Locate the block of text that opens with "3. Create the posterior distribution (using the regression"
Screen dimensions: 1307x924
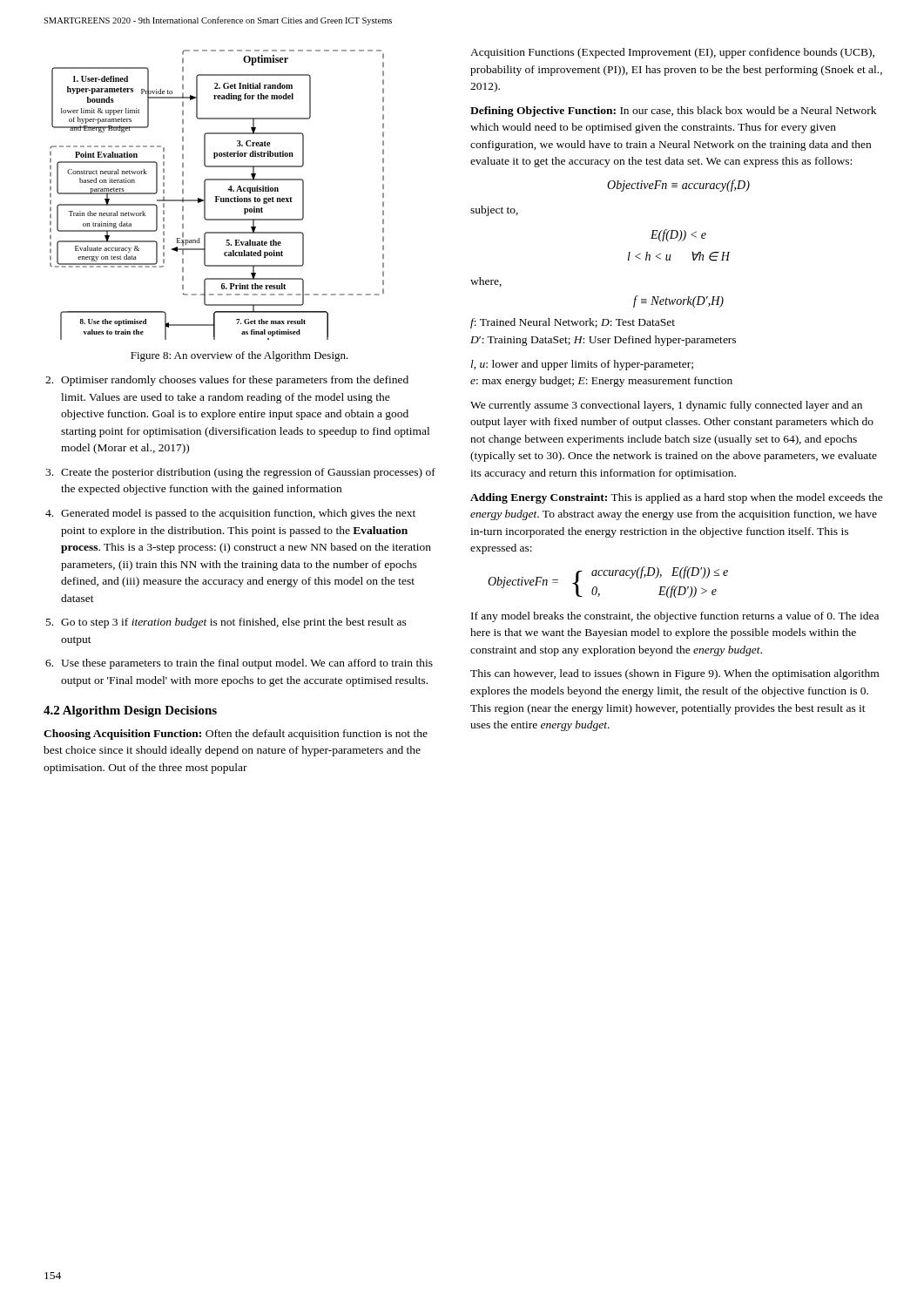[240, 480]
